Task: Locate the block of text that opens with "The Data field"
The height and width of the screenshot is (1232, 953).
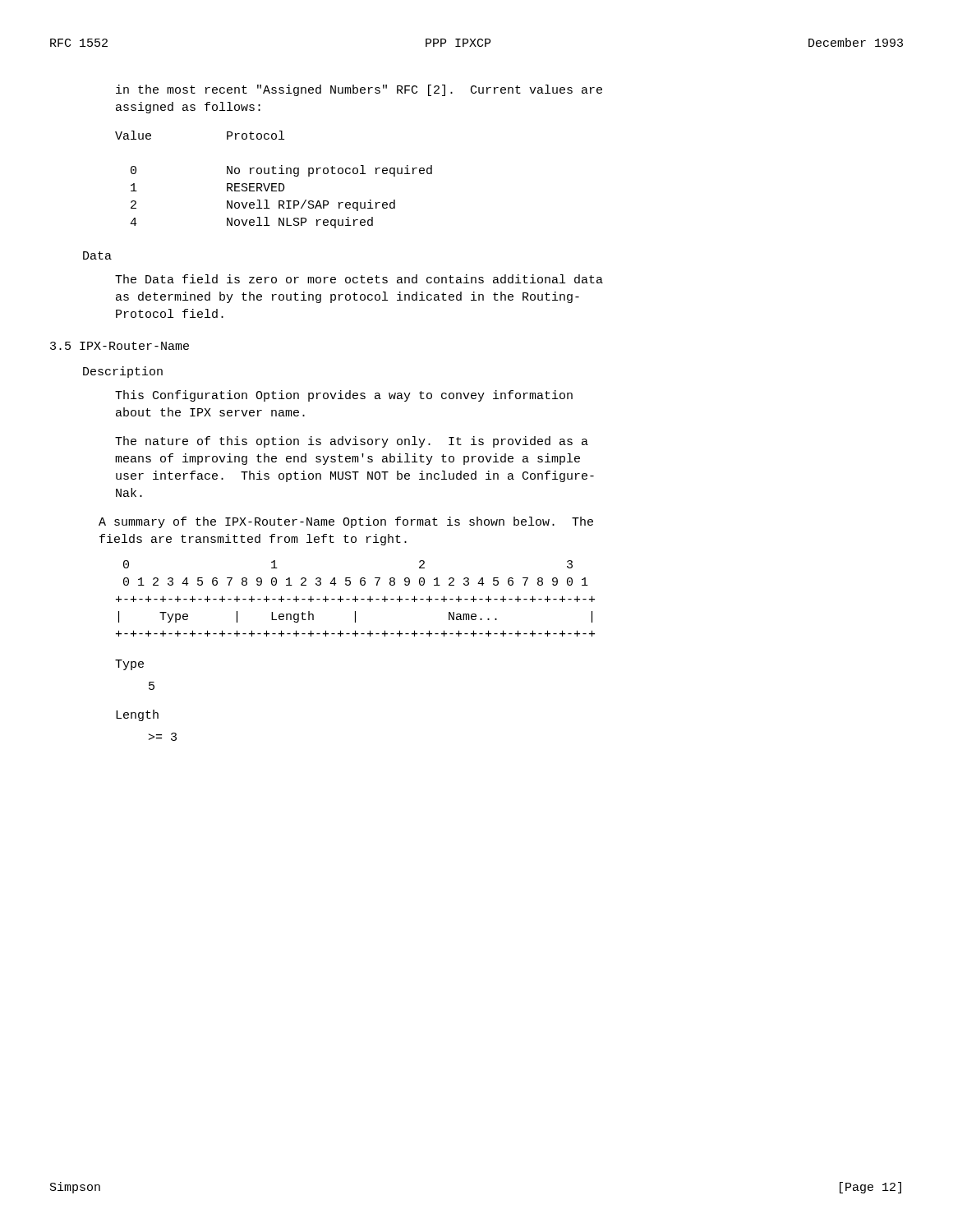Action: point(509,298)
